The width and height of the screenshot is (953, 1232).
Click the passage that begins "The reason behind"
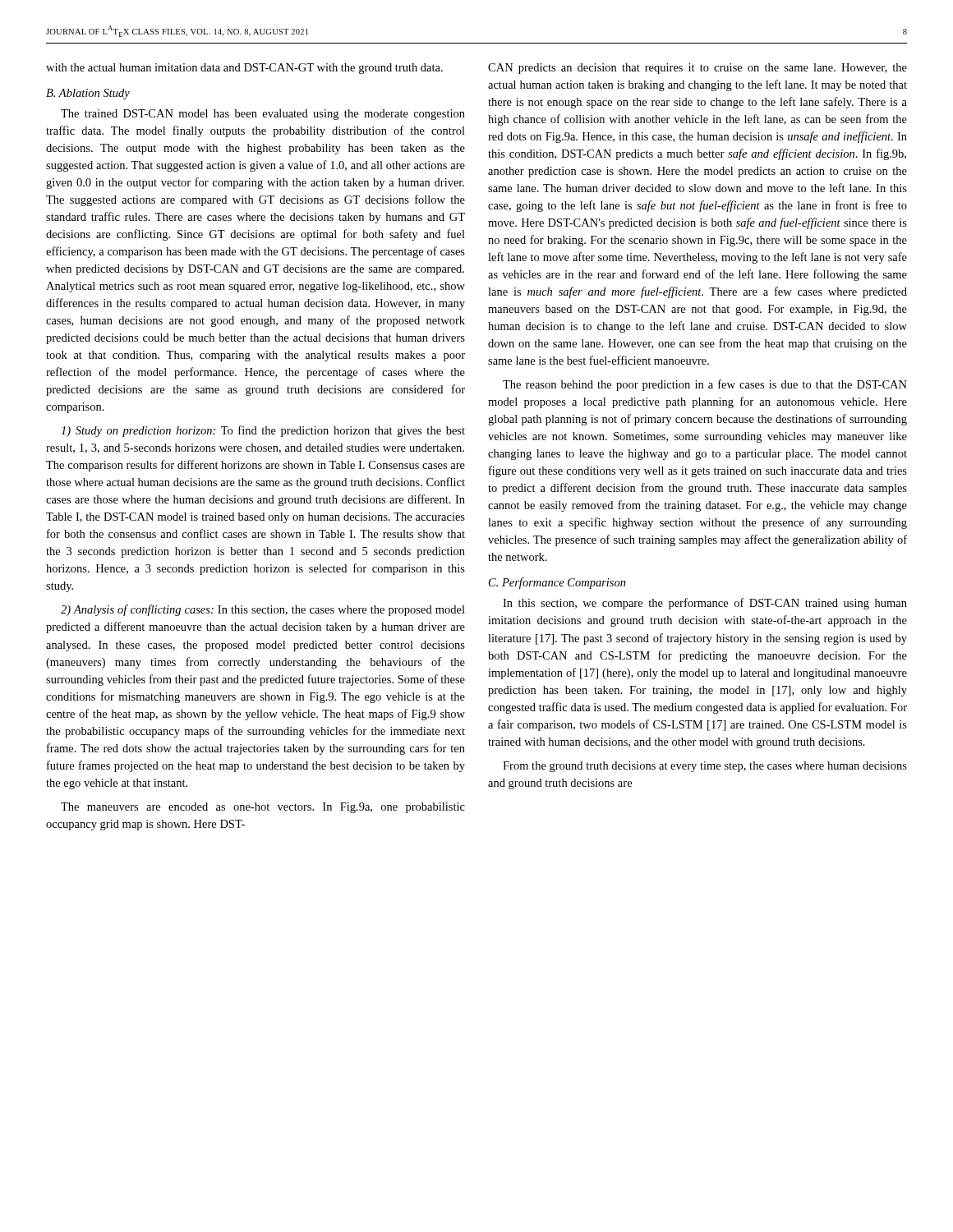click(x=698, y=471)
